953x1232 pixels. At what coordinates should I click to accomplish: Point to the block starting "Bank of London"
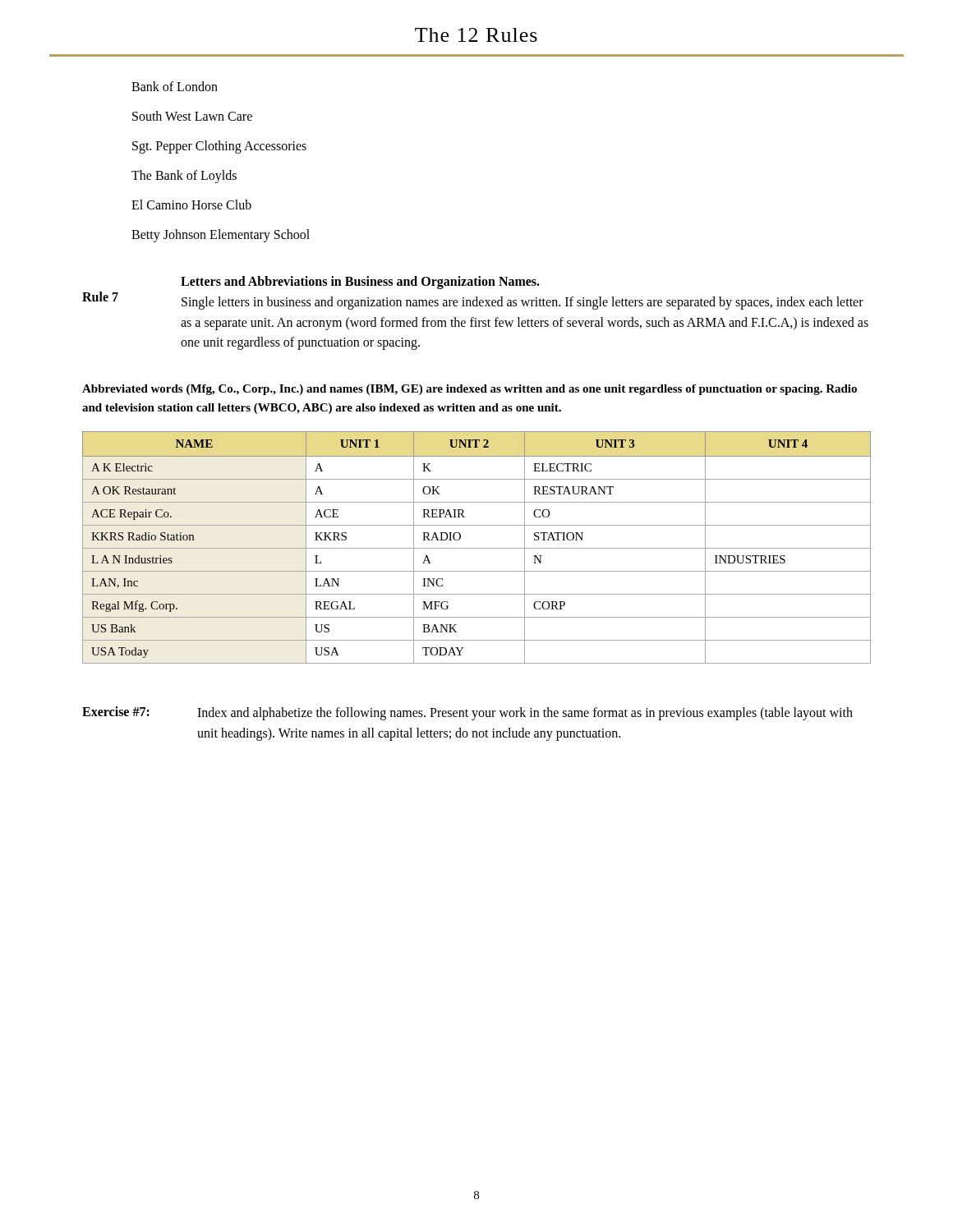174,87
